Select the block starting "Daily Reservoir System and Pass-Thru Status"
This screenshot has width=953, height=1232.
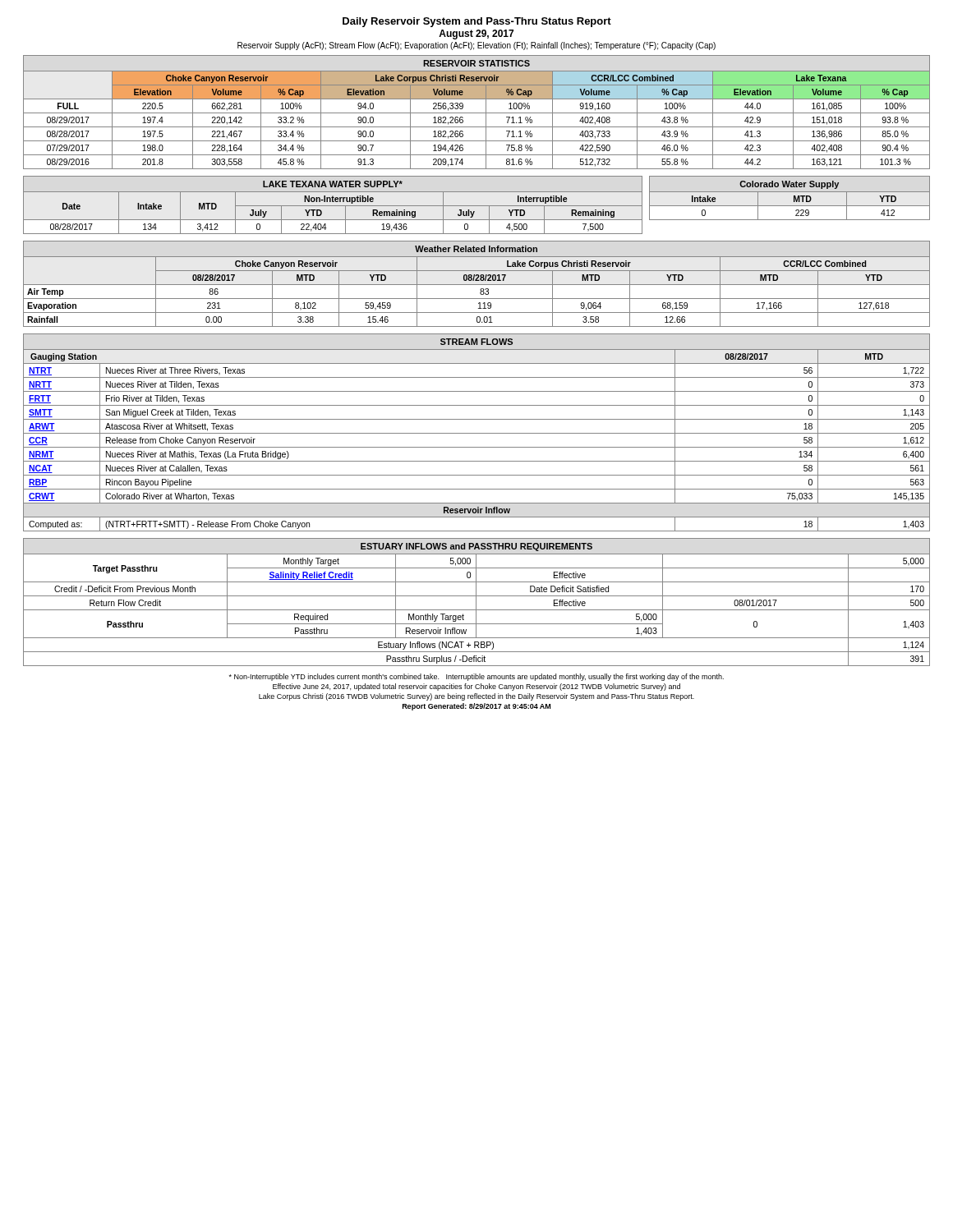tap(476, 27)
